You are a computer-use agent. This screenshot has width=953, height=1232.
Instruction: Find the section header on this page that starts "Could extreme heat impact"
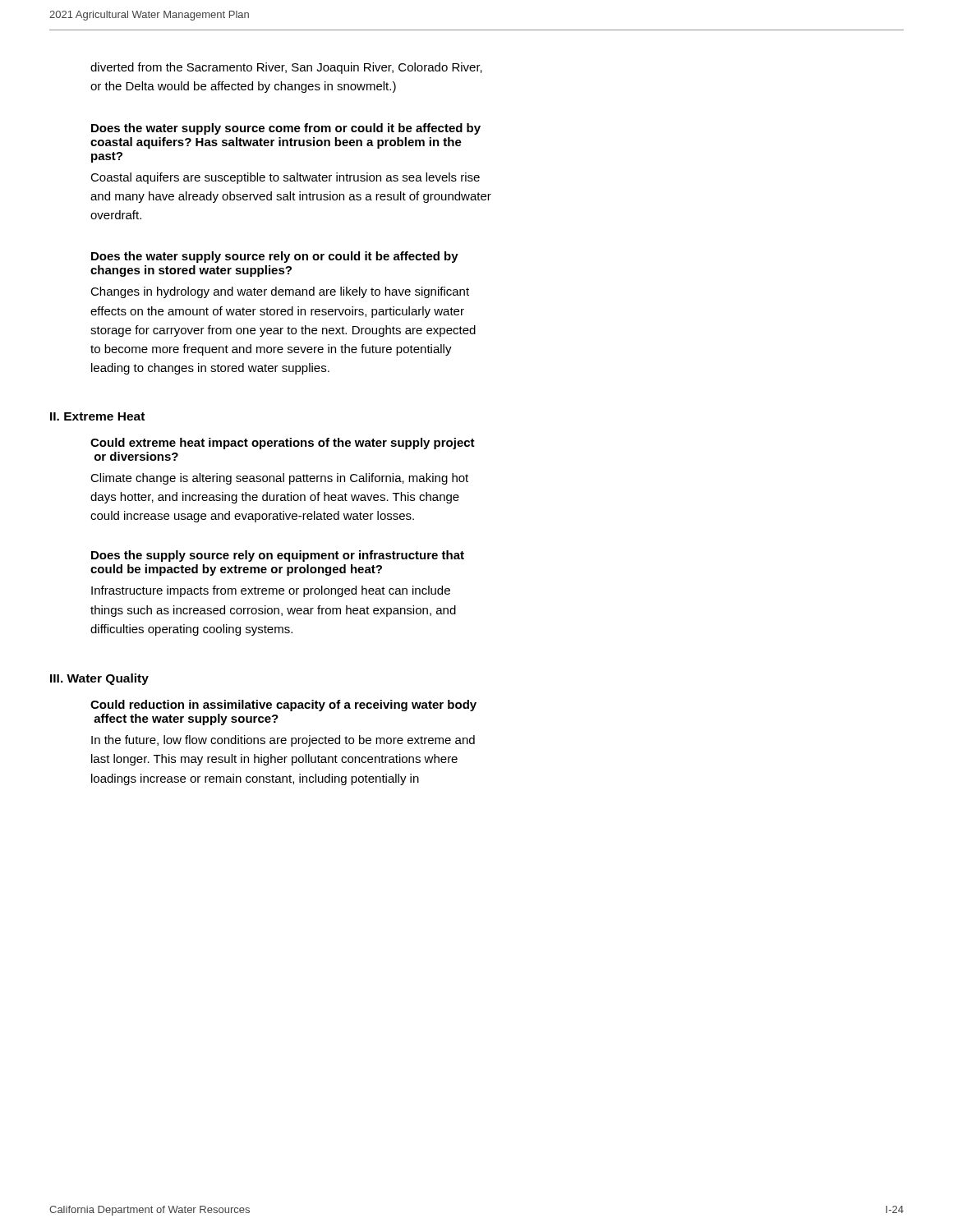coord(282,449)
